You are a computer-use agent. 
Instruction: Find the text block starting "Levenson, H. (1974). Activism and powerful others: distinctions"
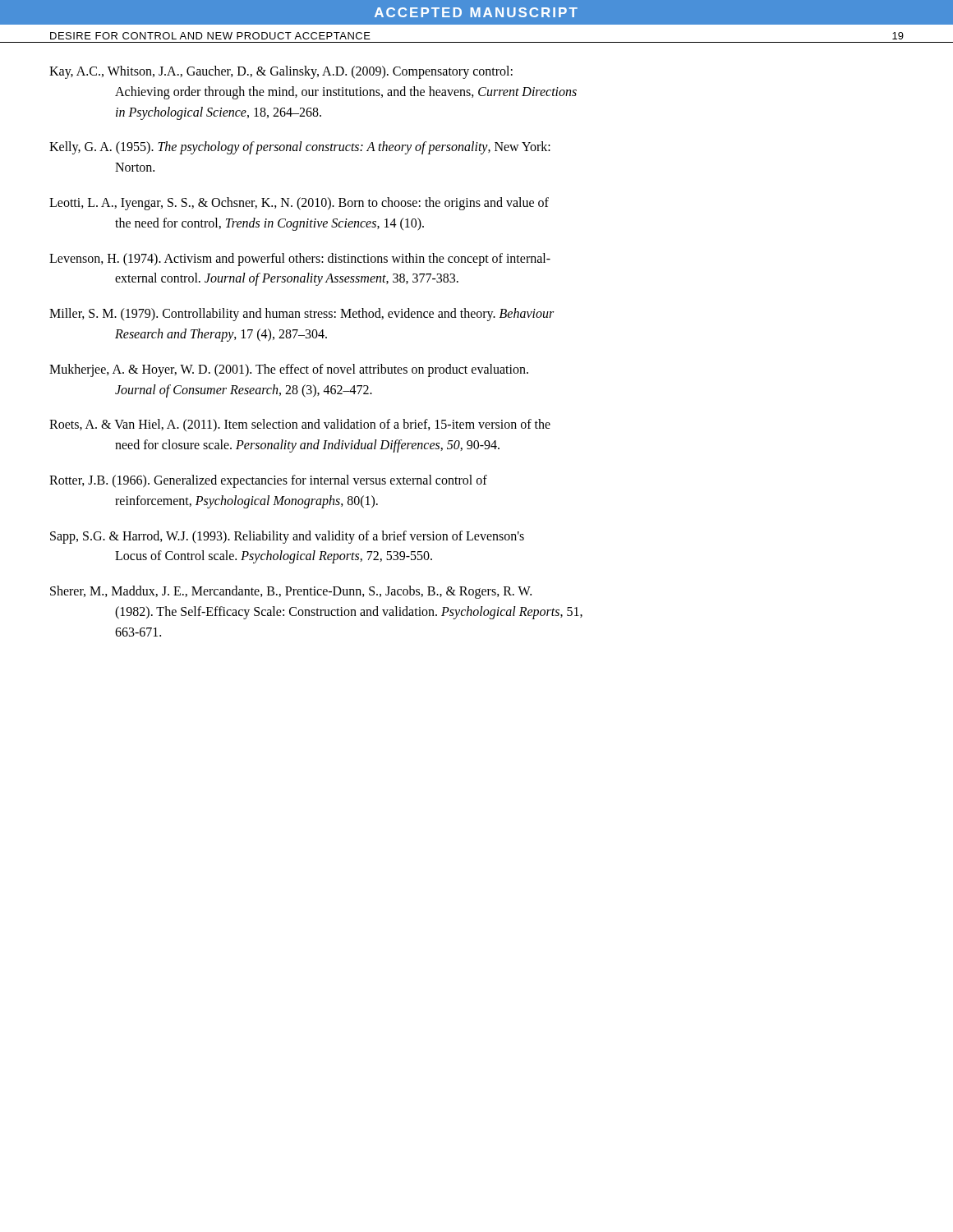476,269
